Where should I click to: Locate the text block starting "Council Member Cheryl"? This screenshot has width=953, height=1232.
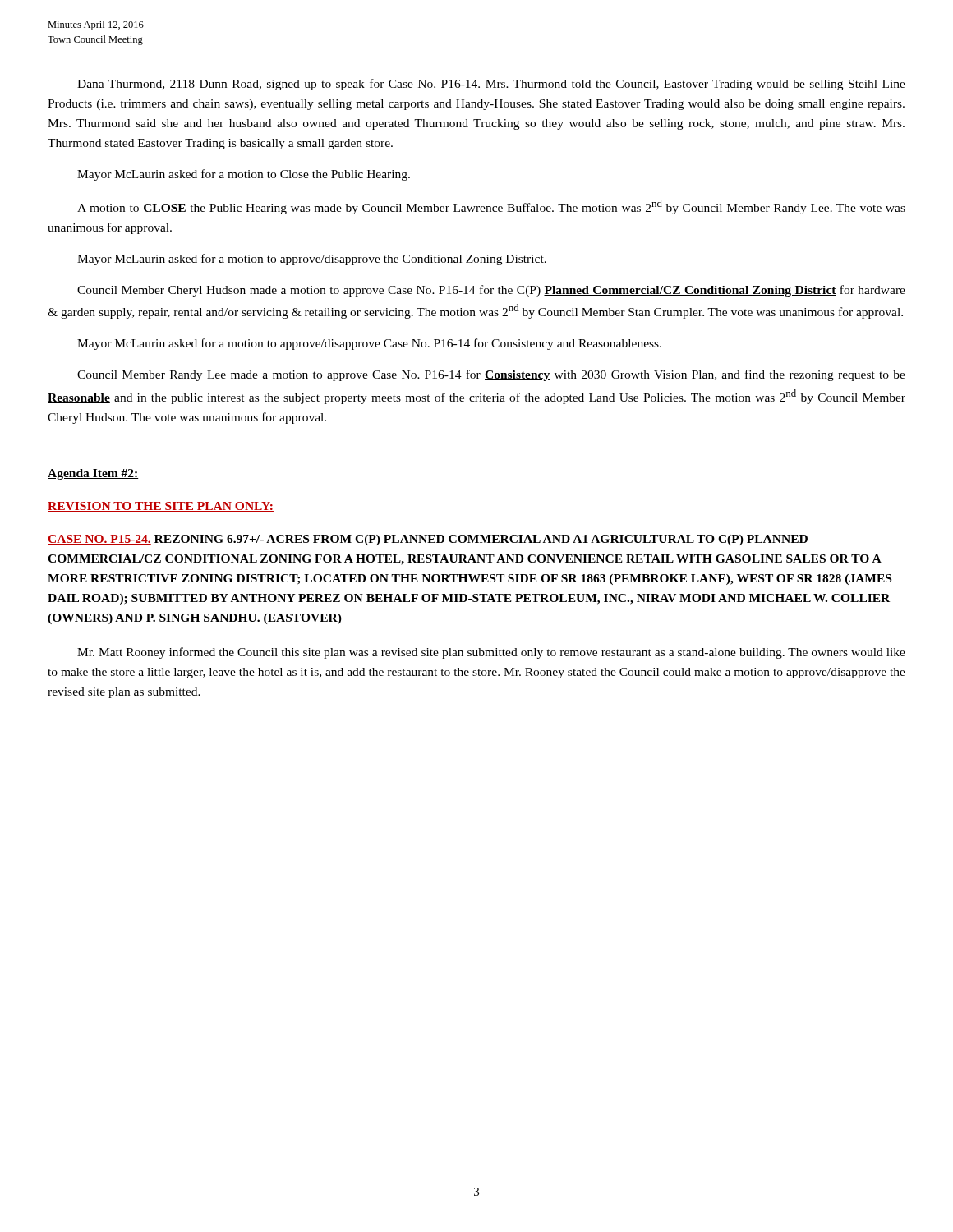tap(476, 301)
